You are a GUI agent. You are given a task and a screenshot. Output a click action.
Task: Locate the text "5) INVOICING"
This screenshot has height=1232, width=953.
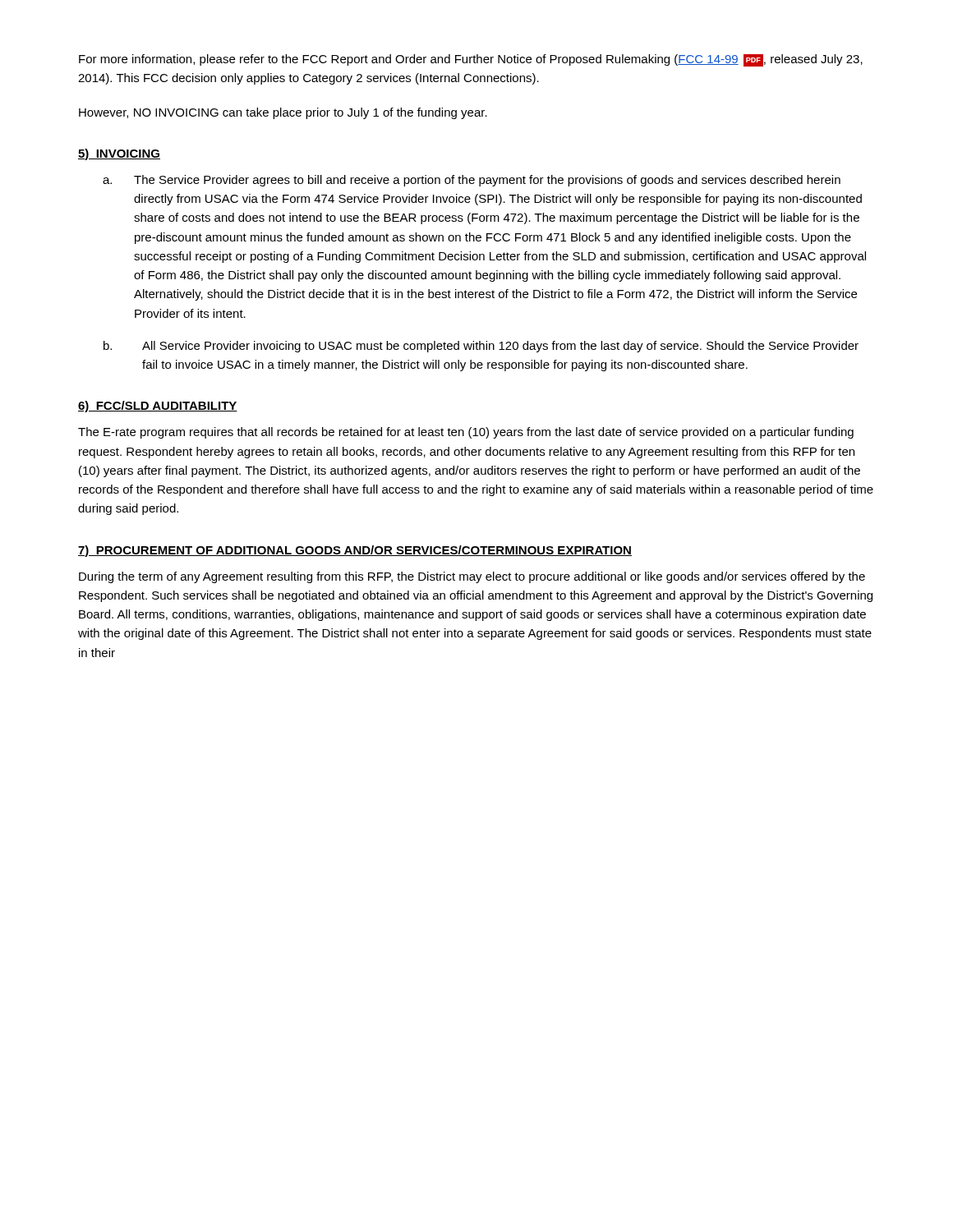(119, 153)
